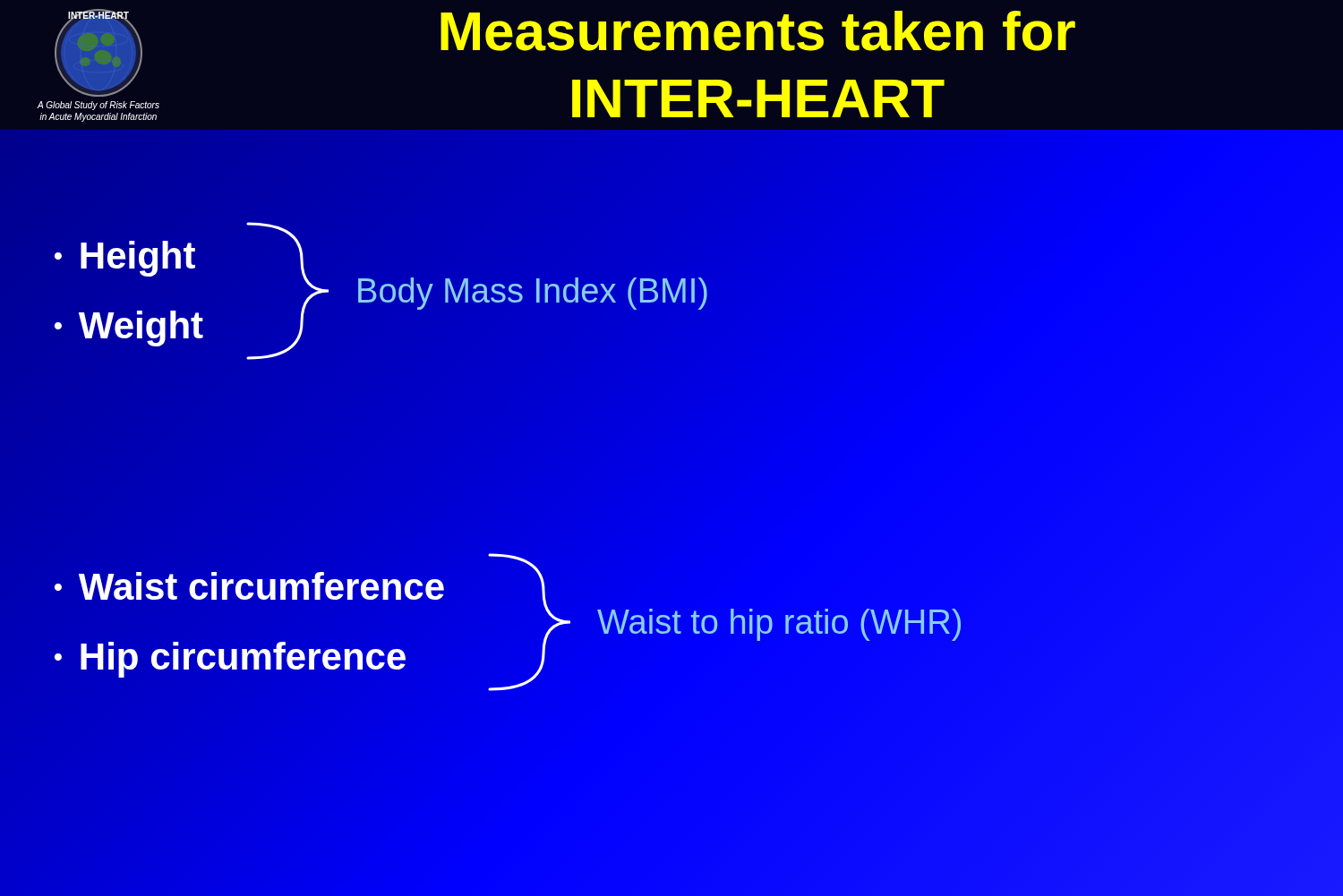This screenshot has width=1343, height=896.
Task: Locate the text "Measurements taken forINTER-HEART"
Action: coord(757,66)
